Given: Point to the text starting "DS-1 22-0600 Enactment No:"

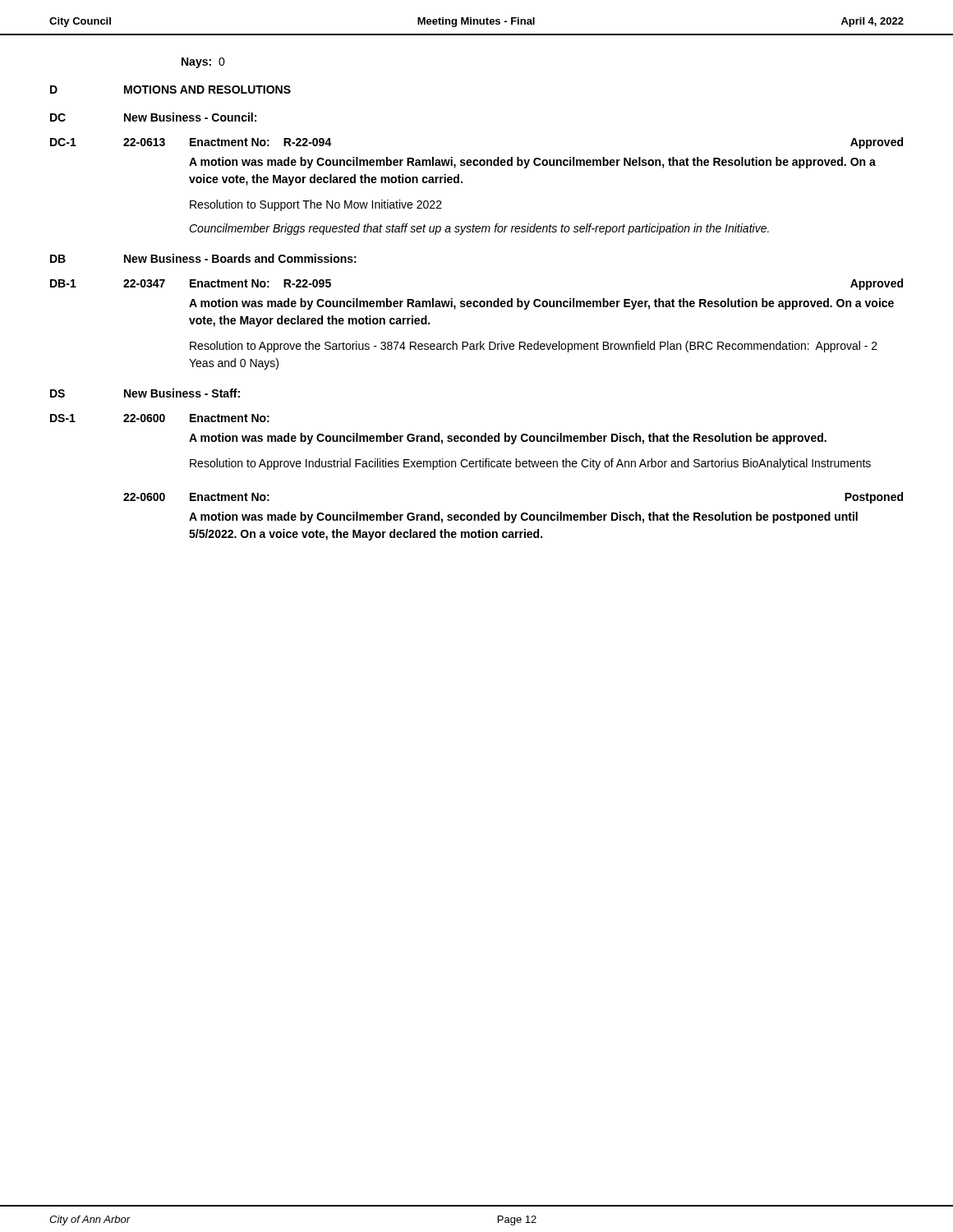Looking at the screenshot, I should click(x=160, y=418).
